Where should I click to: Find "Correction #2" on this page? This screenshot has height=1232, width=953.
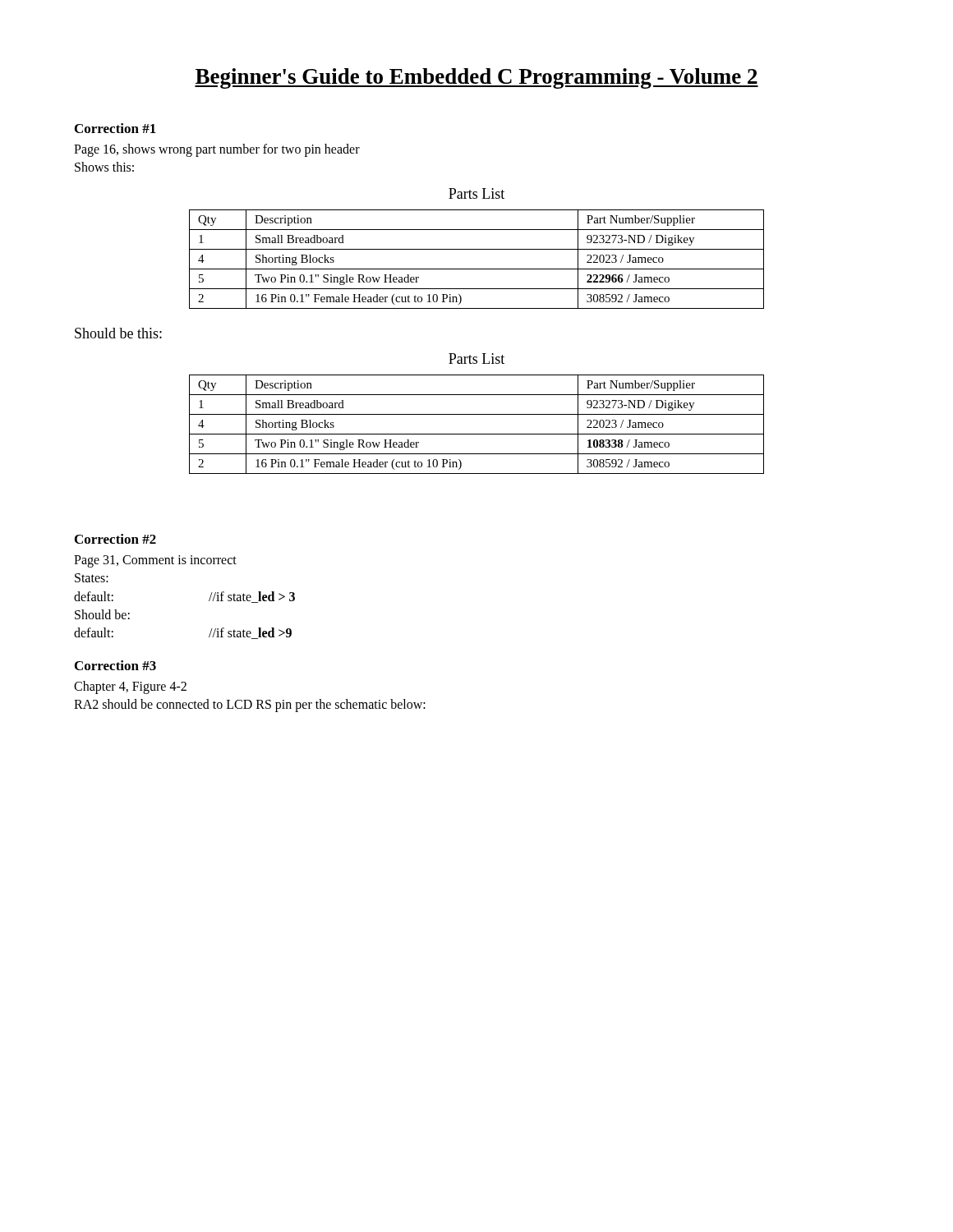pyautogui.click(x=115, y=539)
